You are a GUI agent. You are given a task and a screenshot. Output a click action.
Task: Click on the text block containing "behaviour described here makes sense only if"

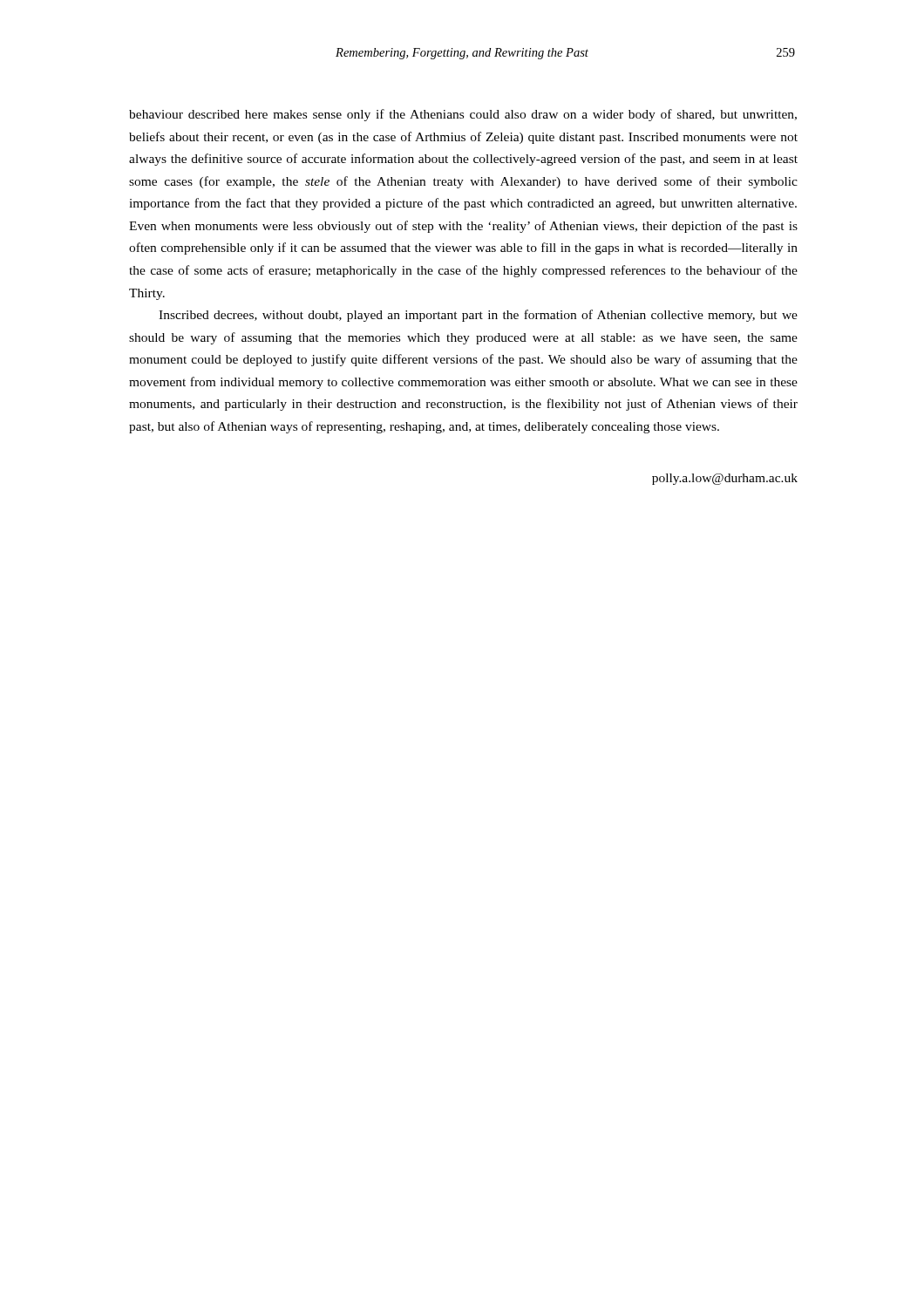463,203
